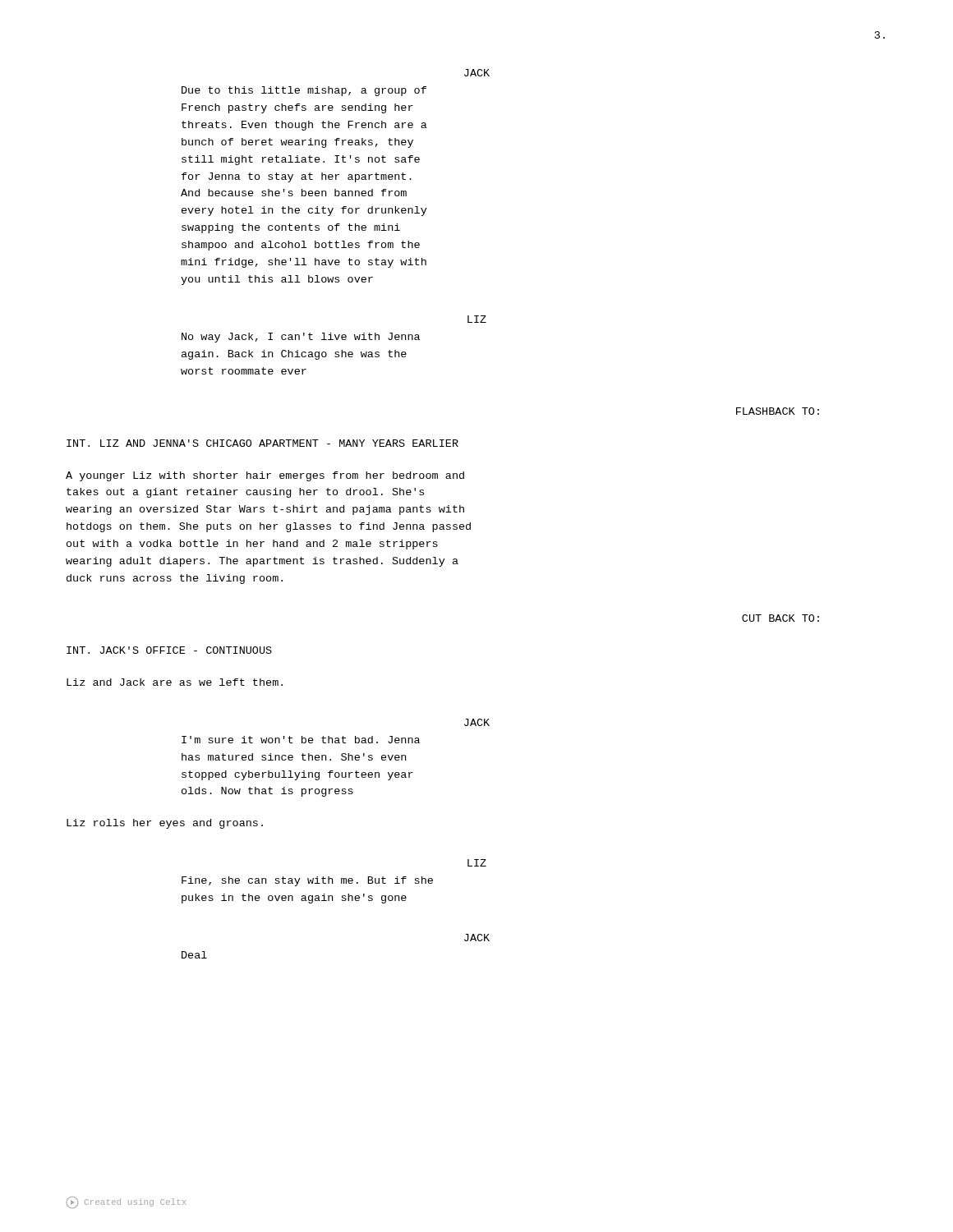Point to the text starting "LIZ Fine, she can"
The height and width of the screenshot is (1232, 953).
point(477,863)
